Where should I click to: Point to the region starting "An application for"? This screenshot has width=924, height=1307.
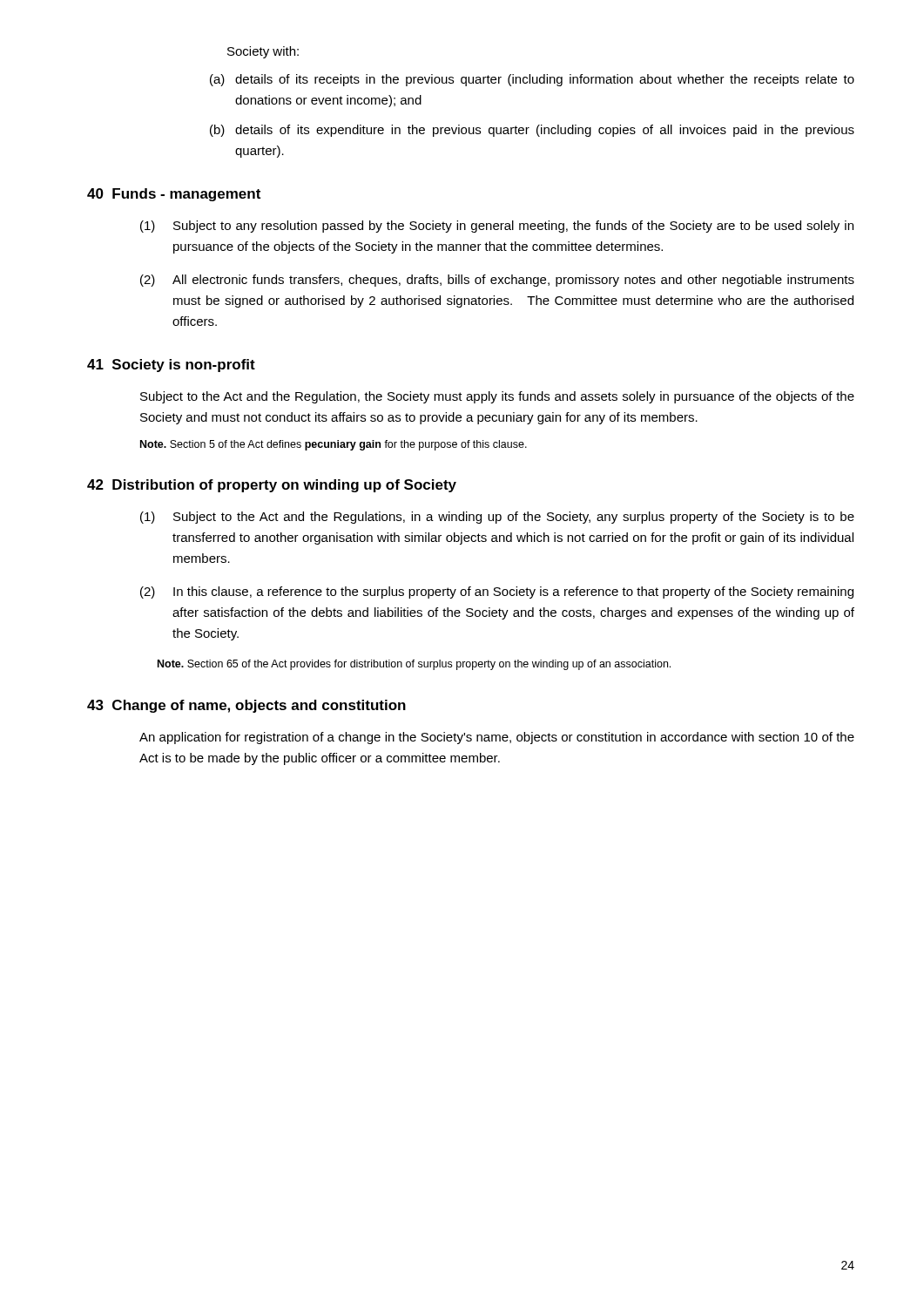[x=497, y=747]
